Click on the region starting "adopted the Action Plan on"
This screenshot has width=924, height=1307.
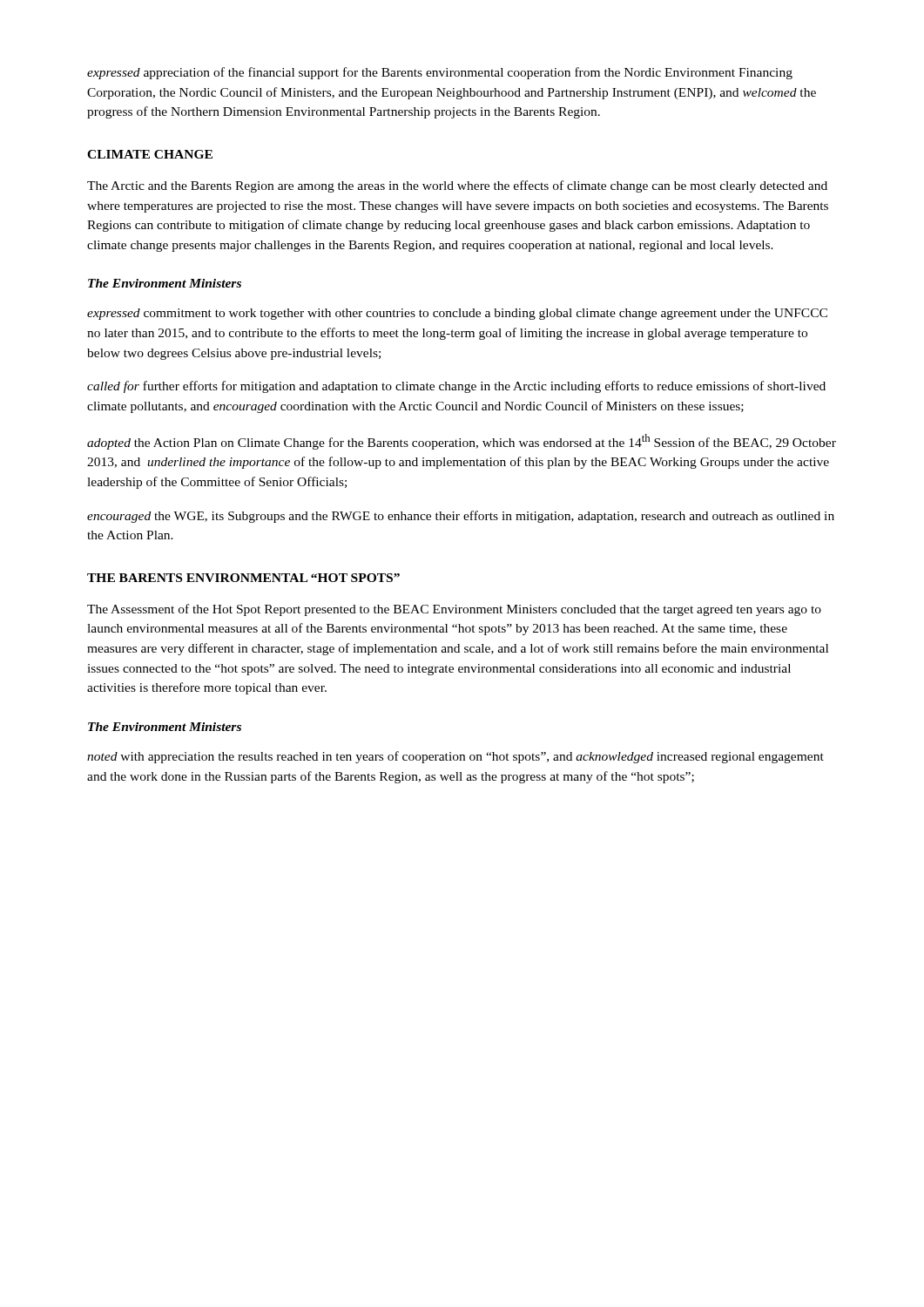click(x=462, y=461)
